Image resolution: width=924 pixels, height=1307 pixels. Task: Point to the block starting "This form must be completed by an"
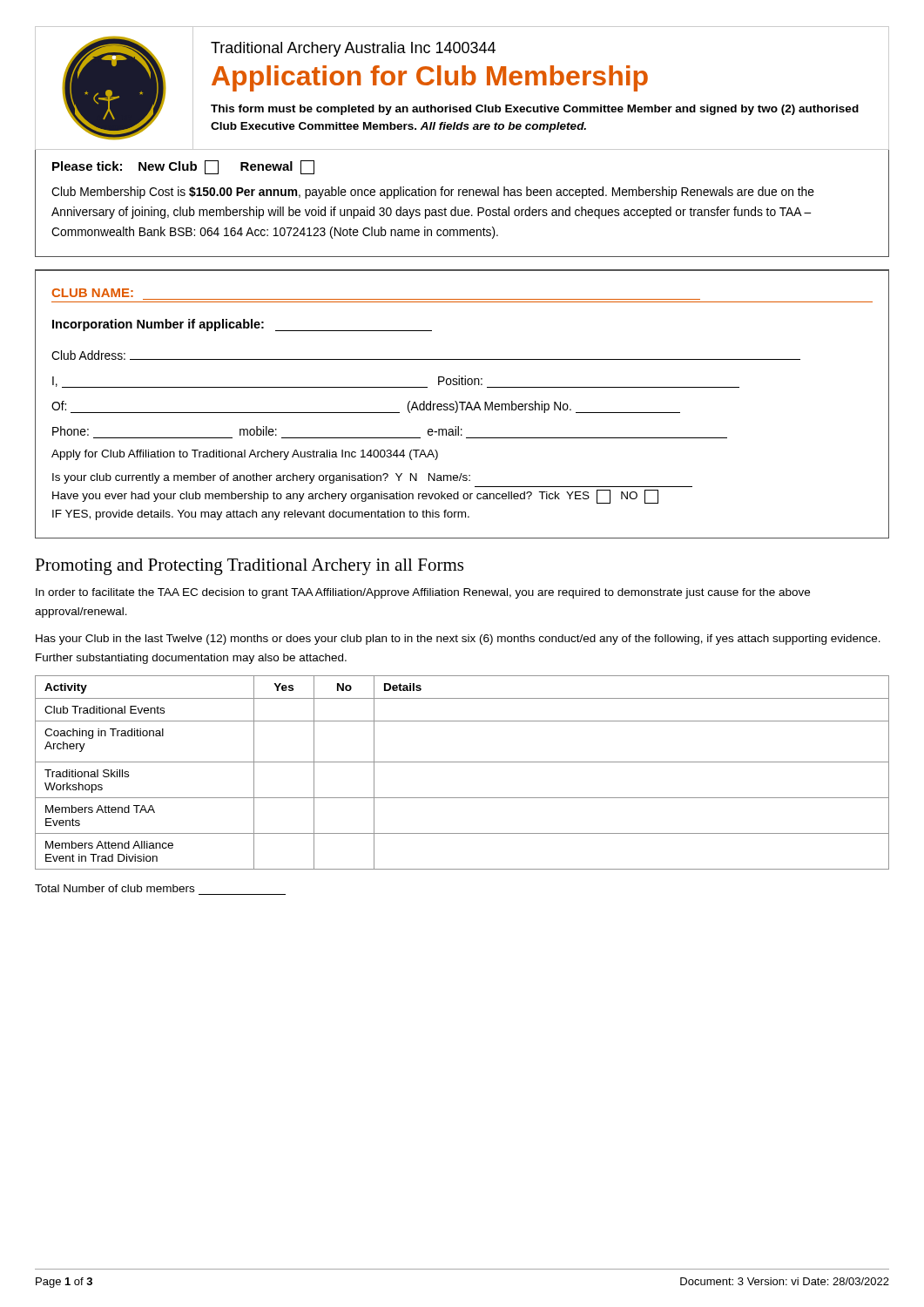click(x=535, y=117)
